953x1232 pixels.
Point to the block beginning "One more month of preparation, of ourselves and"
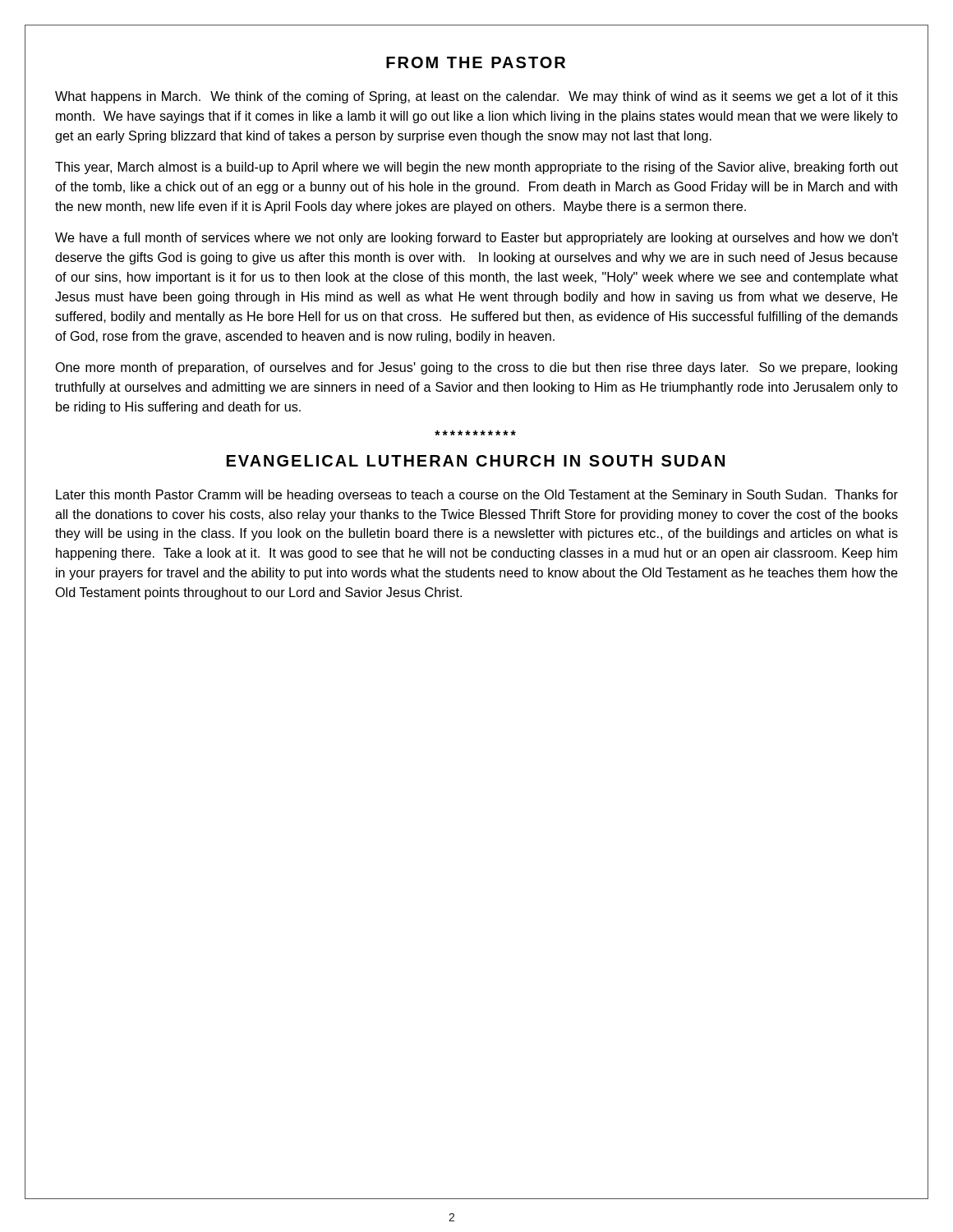coord(476,387)
